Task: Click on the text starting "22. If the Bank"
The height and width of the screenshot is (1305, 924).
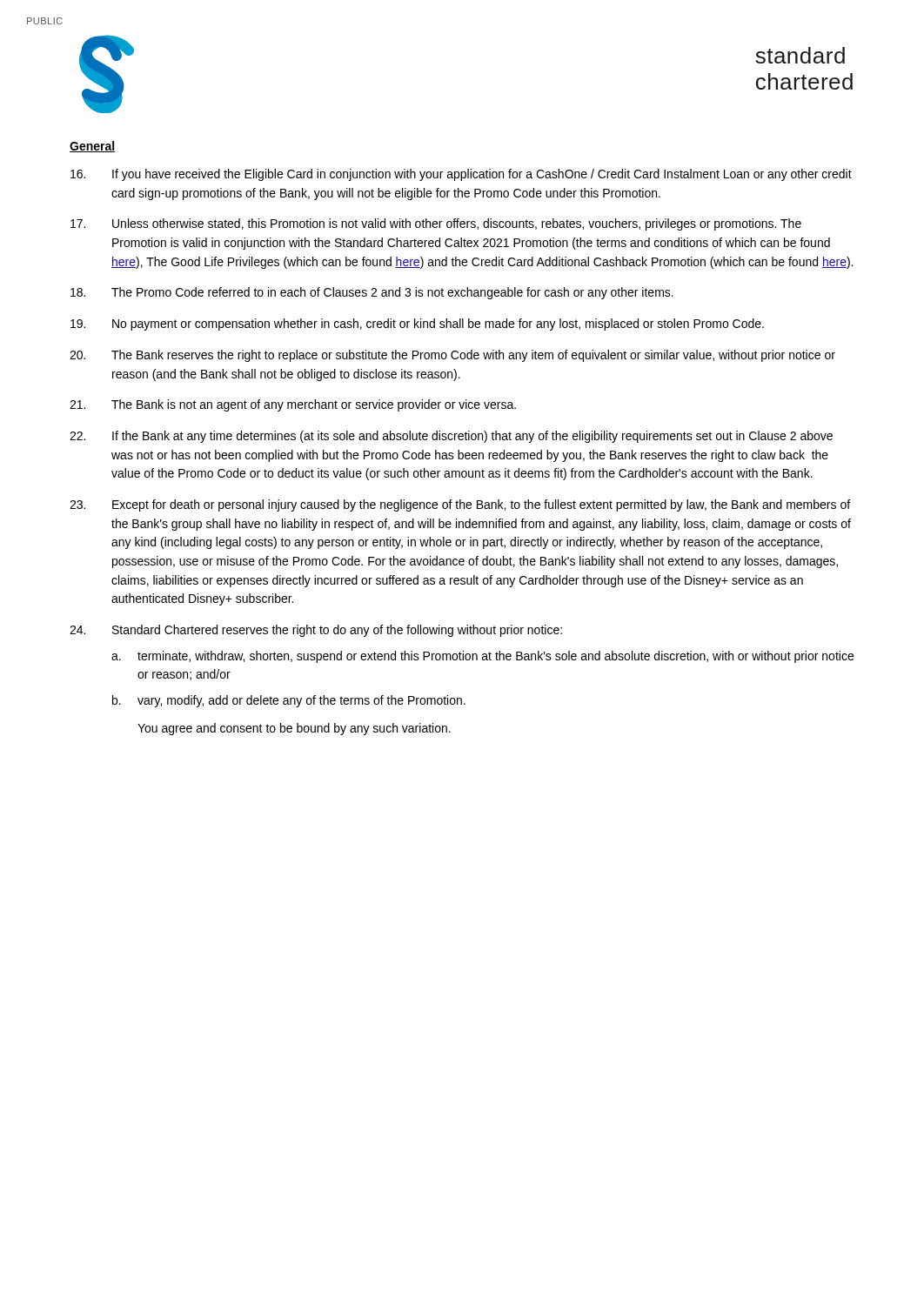Action: [x=462, y=455]
